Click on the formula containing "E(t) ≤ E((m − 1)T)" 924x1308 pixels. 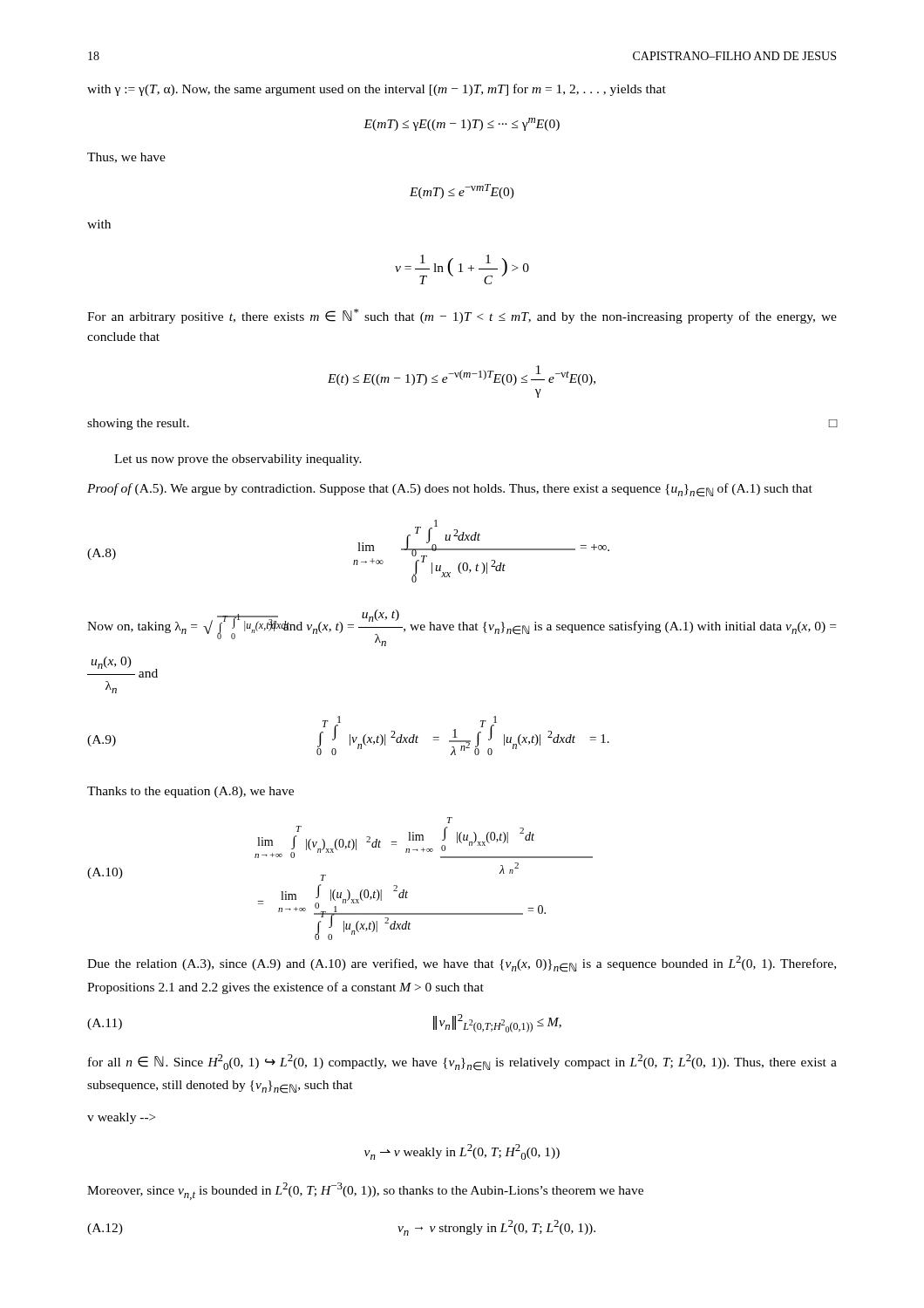(x=462, y=380)
